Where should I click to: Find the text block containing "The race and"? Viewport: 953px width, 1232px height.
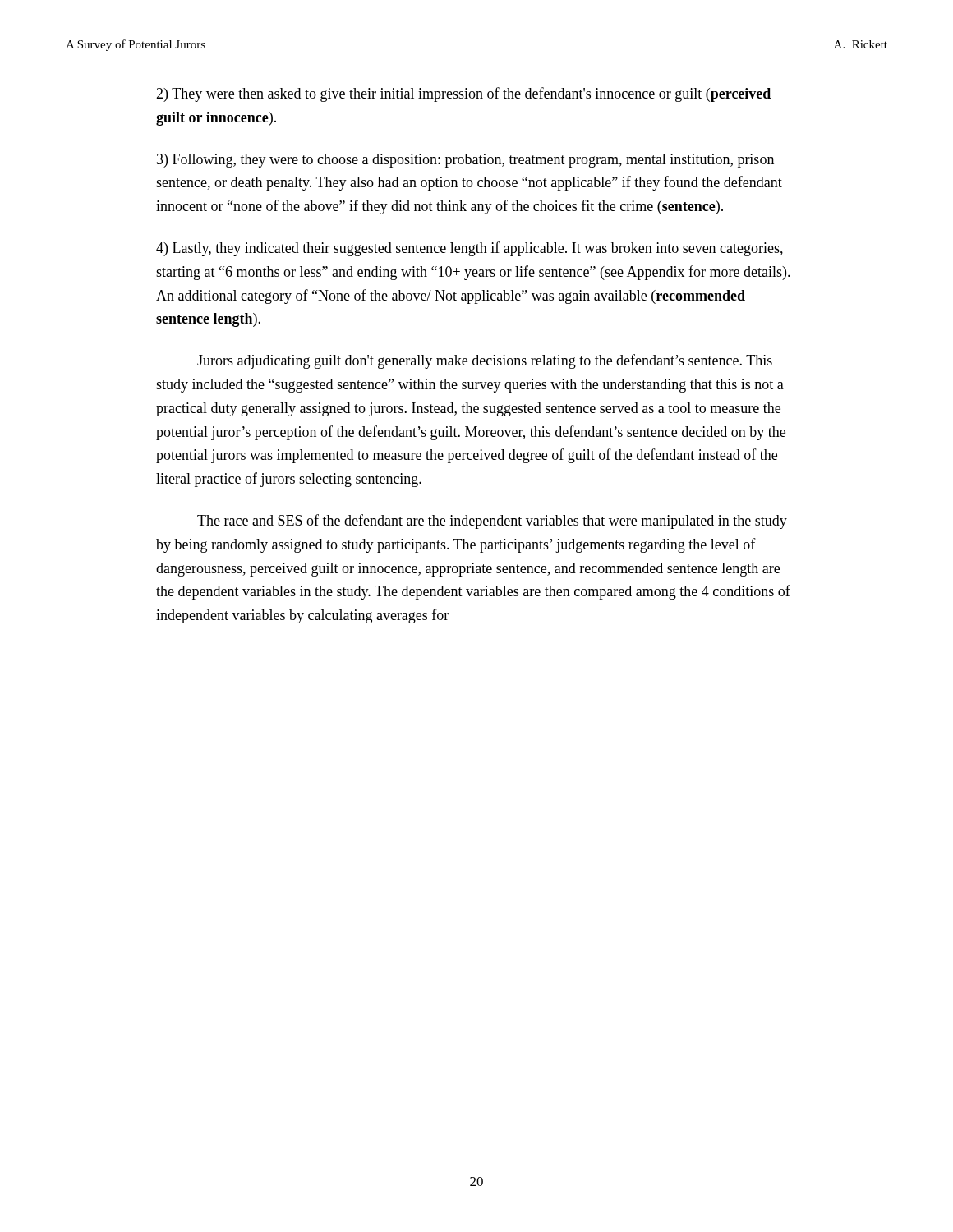[473, 568]
